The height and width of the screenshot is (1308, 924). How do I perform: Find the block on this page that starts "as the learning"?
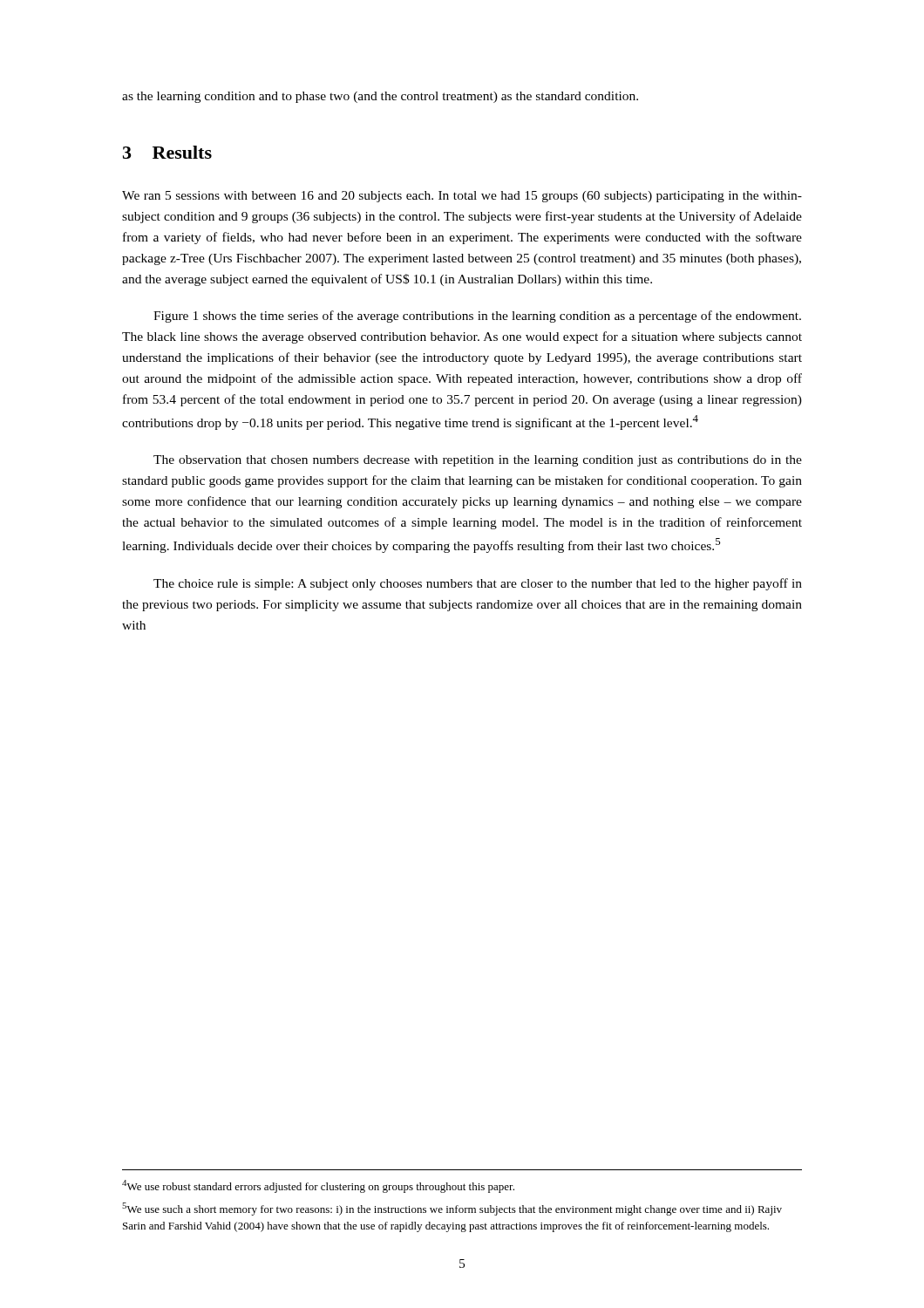(x=381, y=95)
